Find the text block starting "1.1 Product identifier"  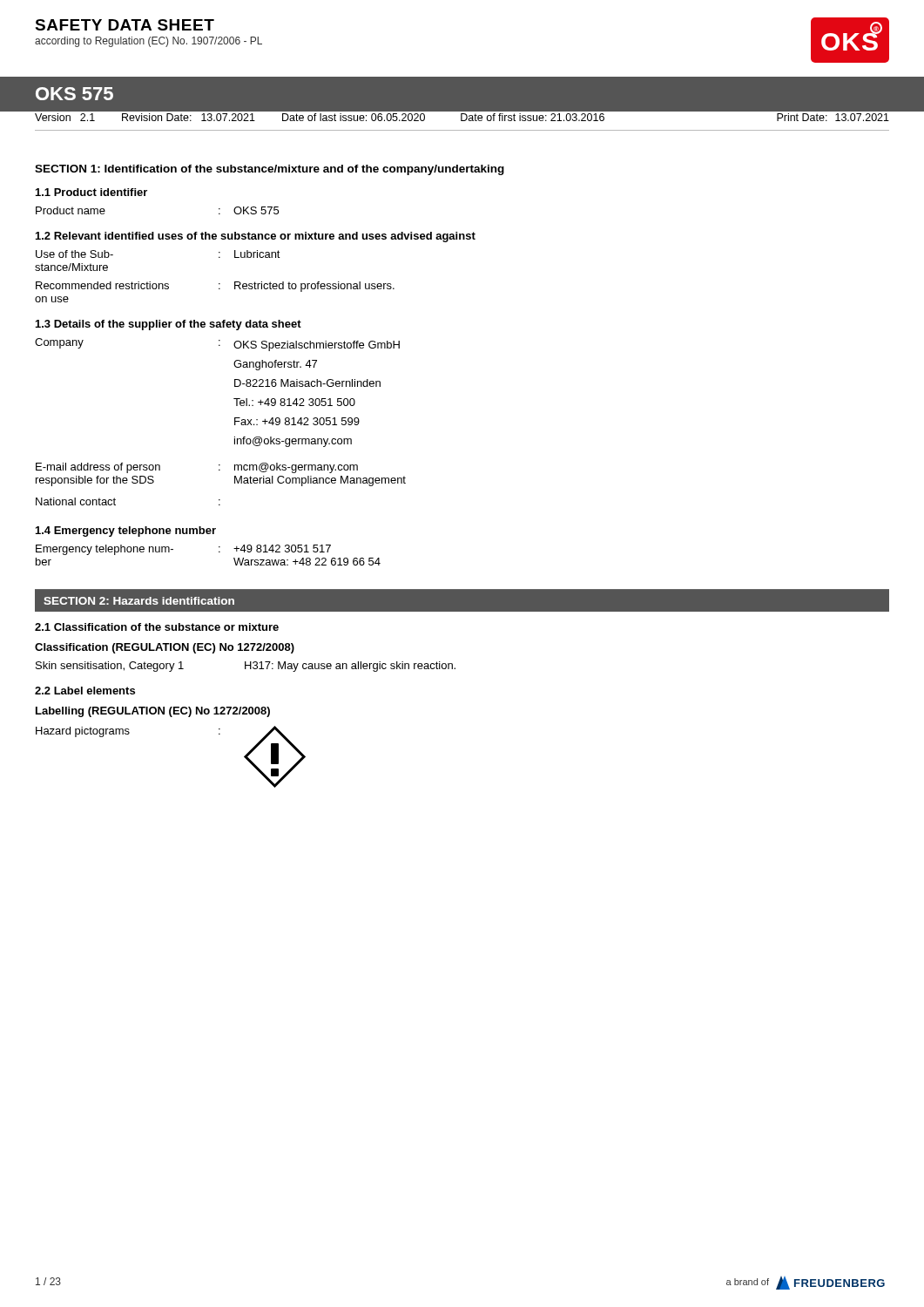pyautogui.click(x=91, y=192)
